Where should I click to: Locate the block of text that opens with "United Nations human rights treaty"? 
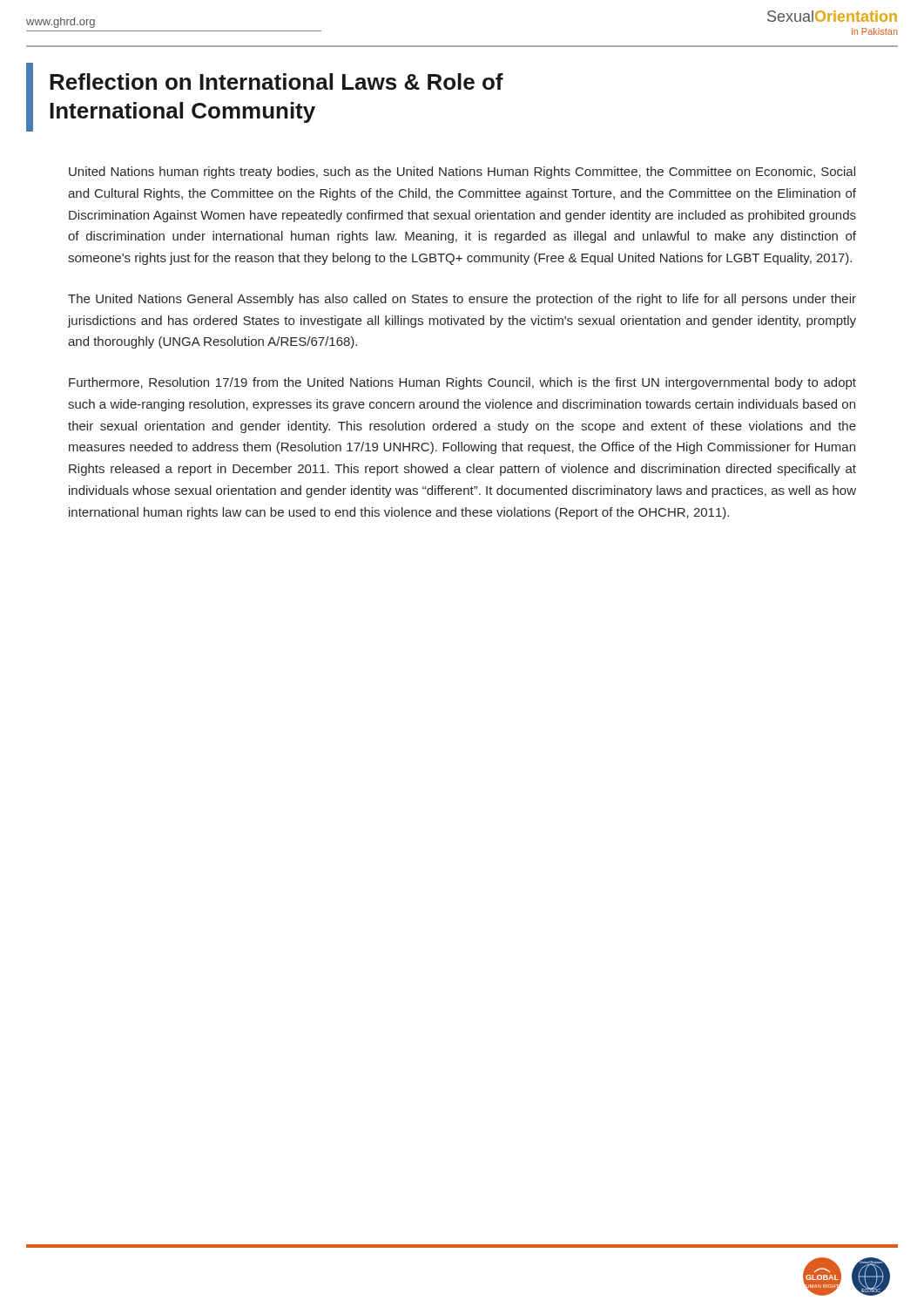tap(462, 214)
